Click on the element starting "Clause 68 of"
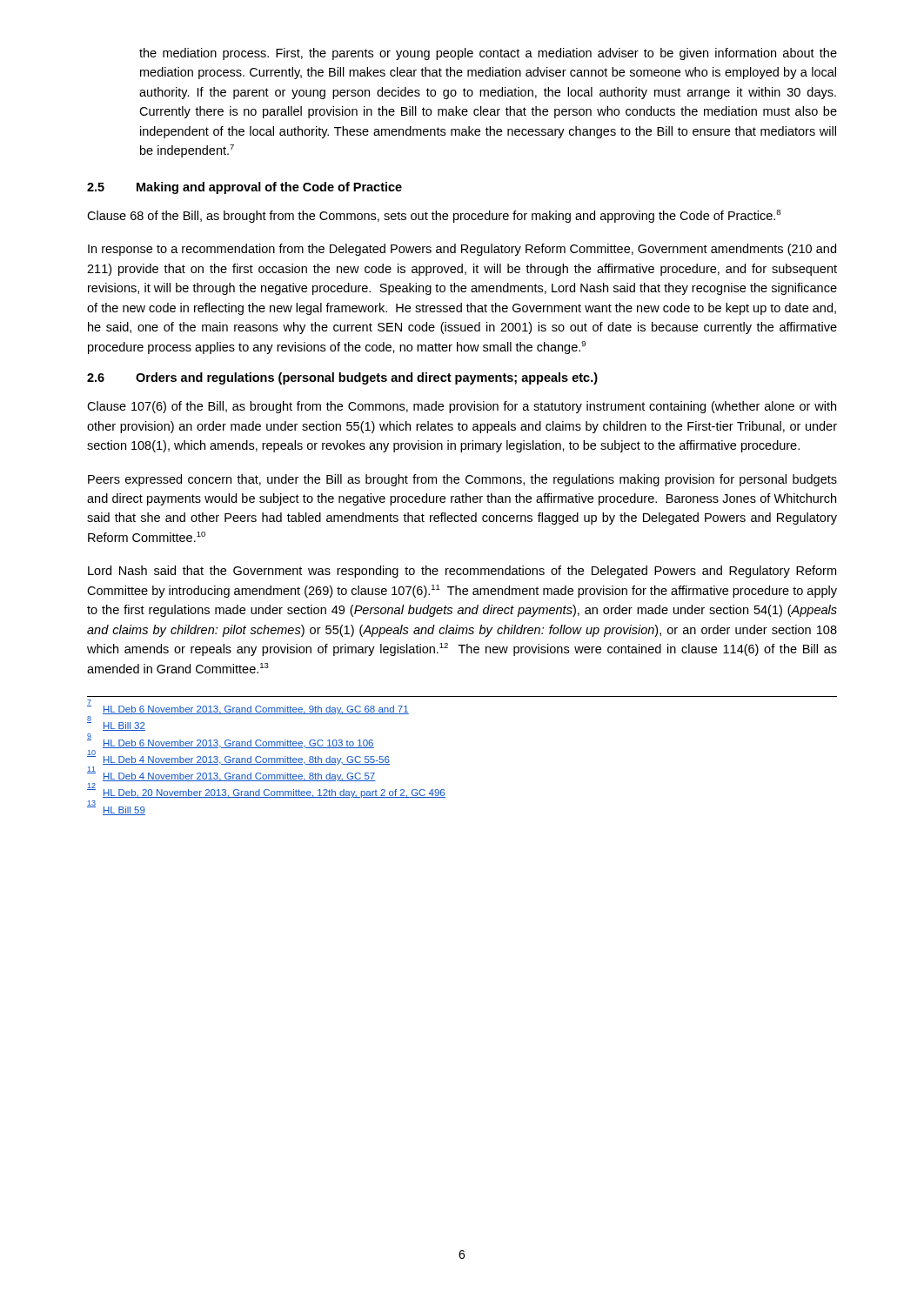Viewport: 924px width, 1305px height. pyautogui.click(x=434, y=215)
